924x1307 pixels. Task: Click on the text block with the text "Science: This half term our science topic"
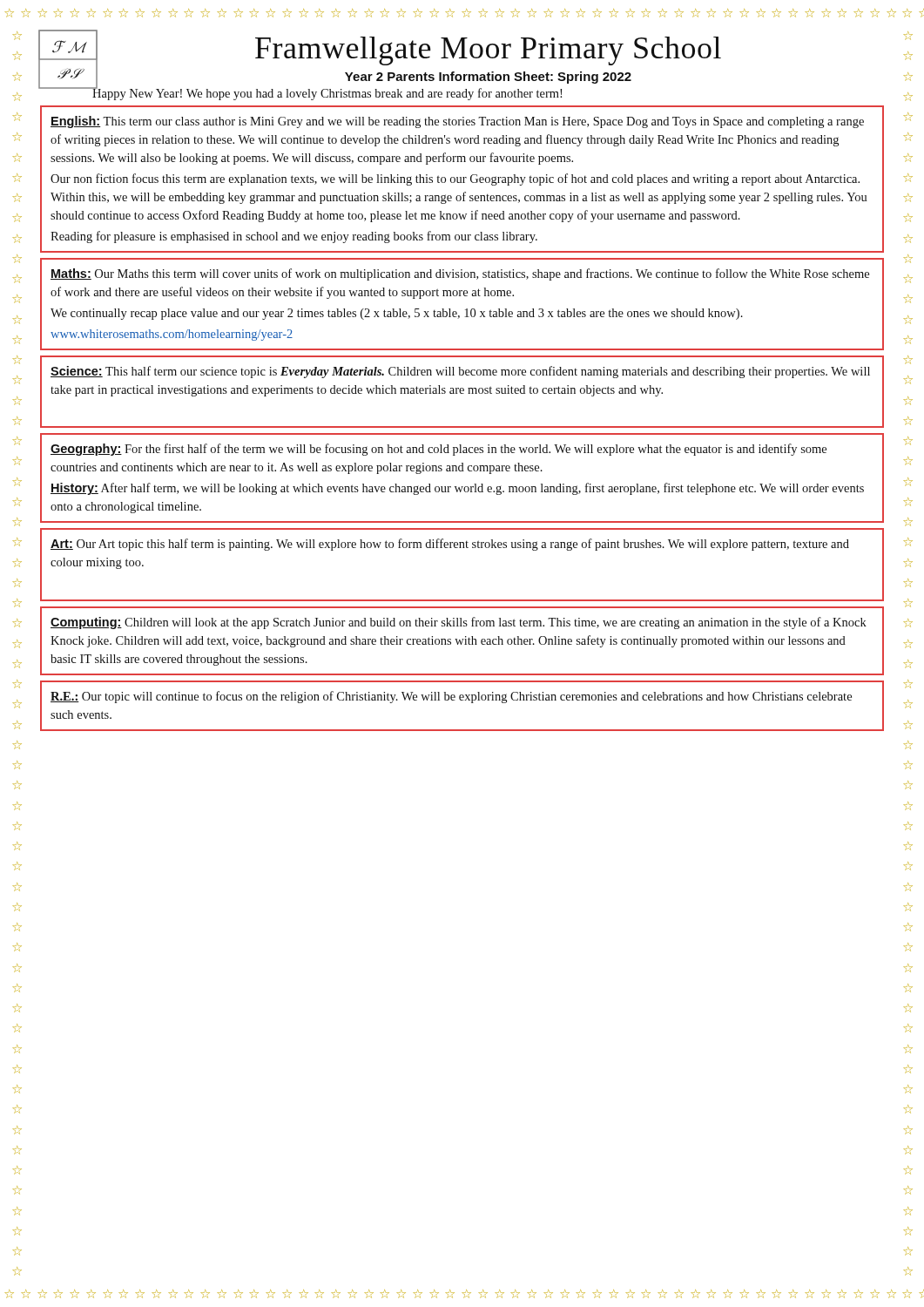tap(462, 392)
